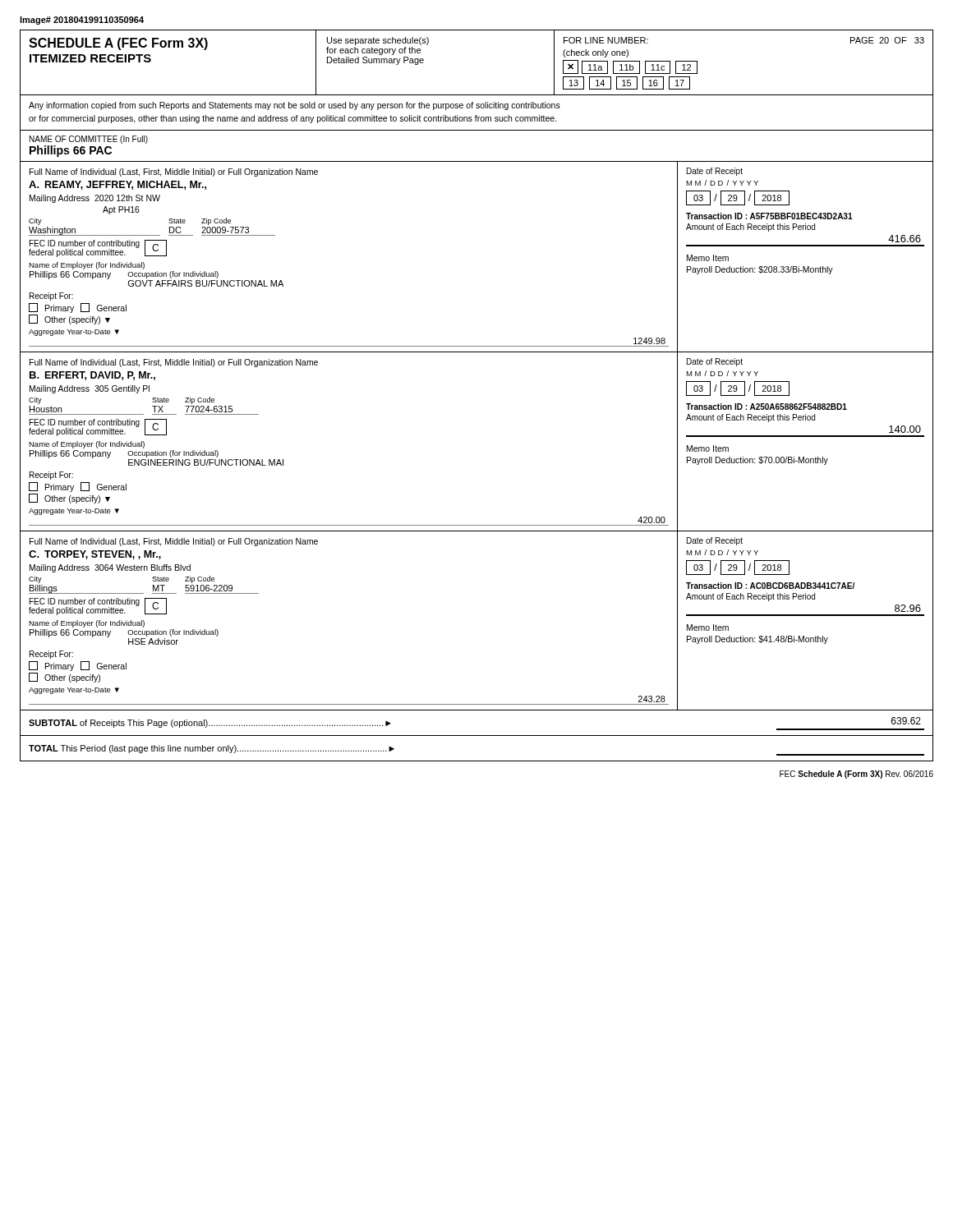Viewport: 953px width, 1232px height.
Task: Click the passage that begins "Any information copied from such Reports"
Action: (x=294, y=112)
